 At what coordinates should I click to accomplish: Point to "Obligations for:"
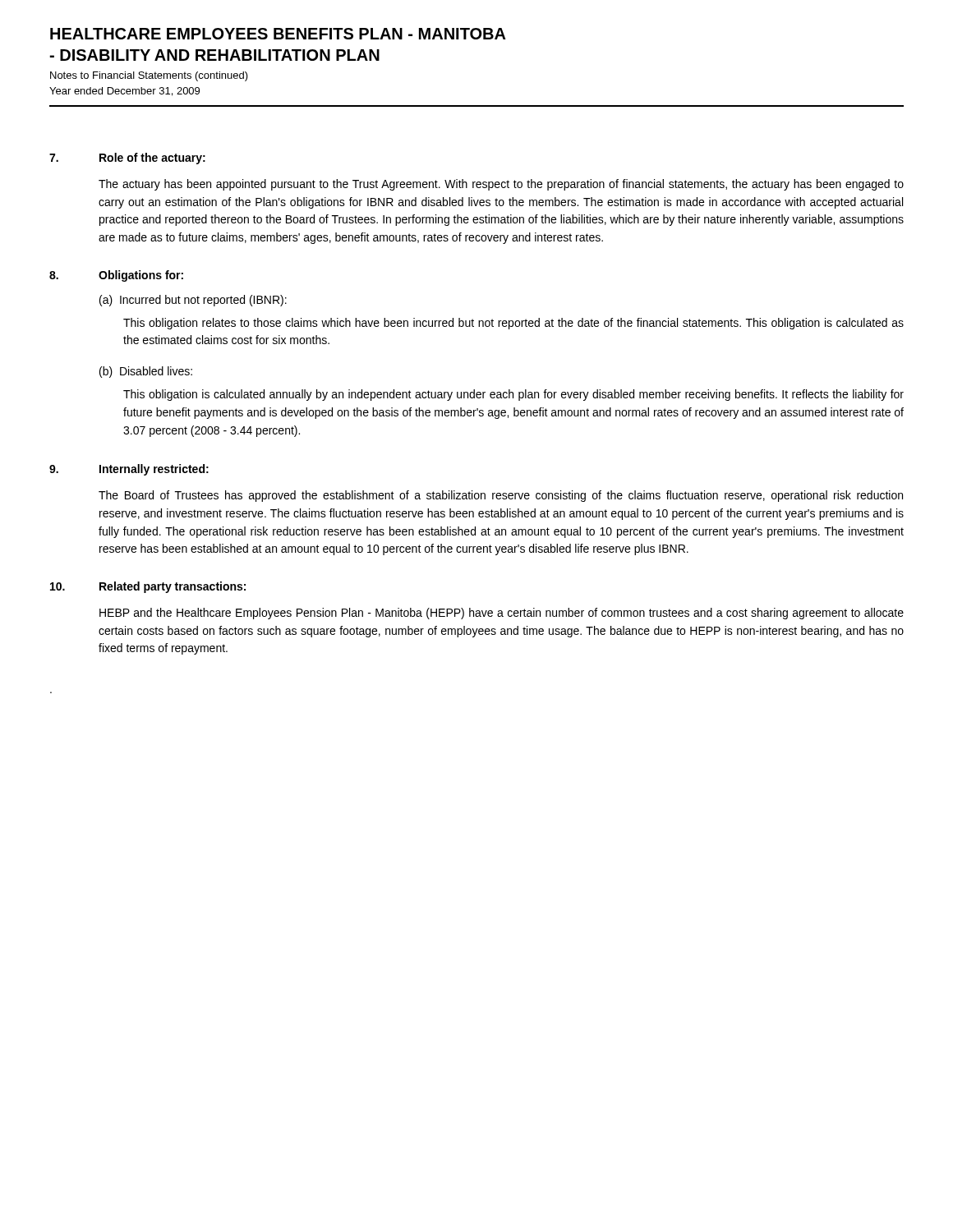141,275
